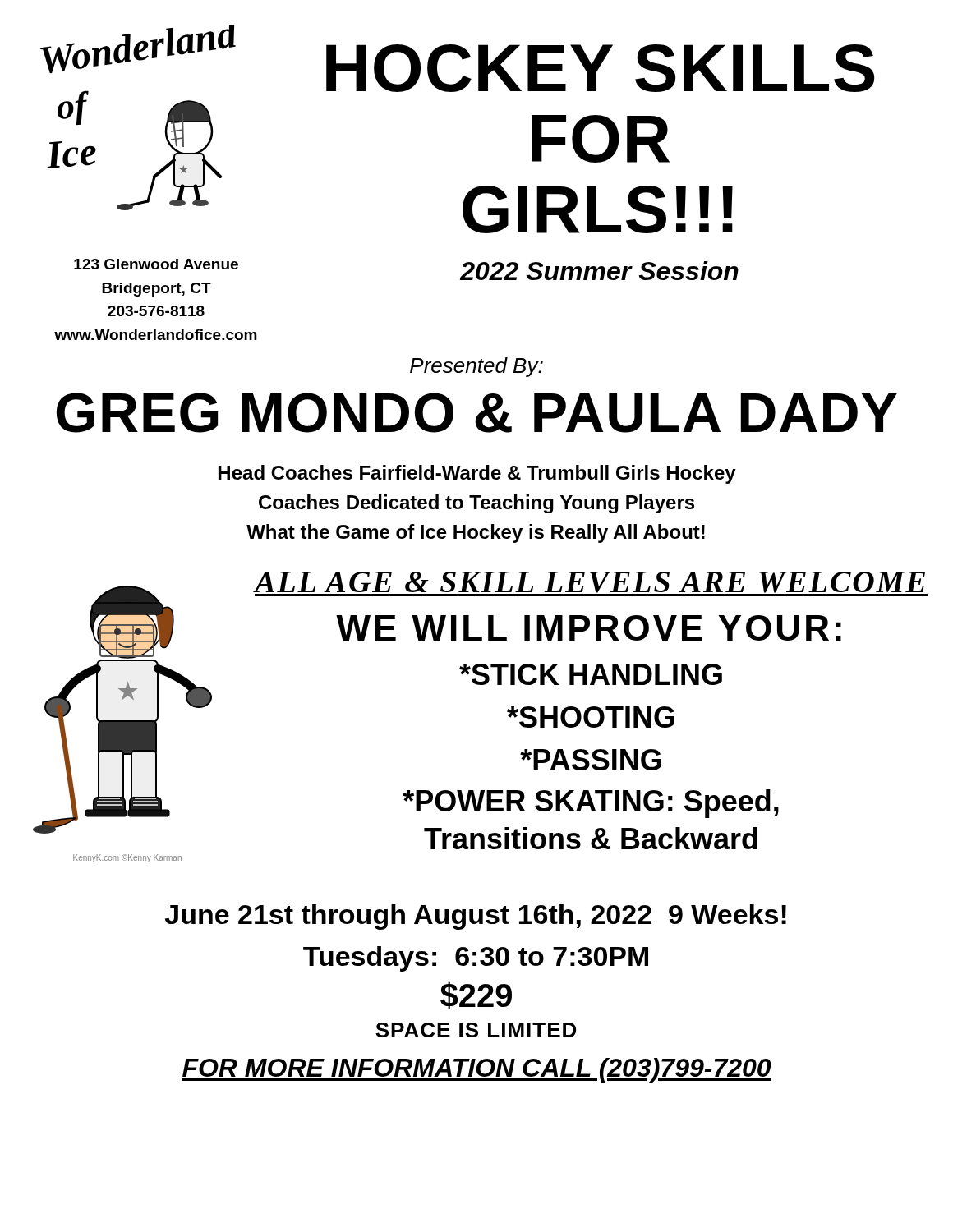
Task: Where does it say "123 Glenwood Avenue Bridgeport, CT 203-576-8118 www.Wonderlandofice.com"?
Action: (x=156, y=299)
